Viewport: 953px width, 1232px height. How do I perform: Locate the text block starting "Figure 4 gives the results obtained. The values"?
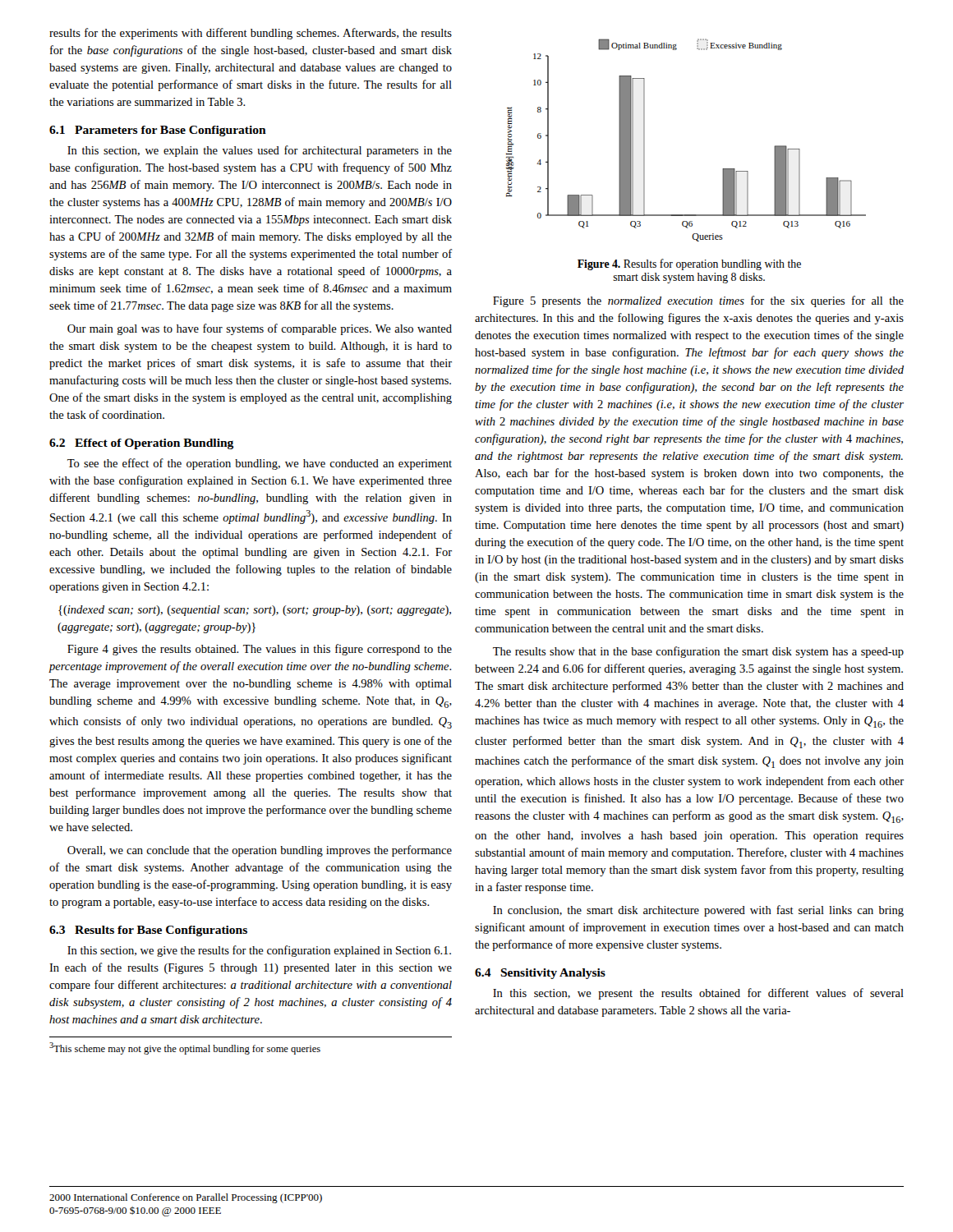pos(251,776)
